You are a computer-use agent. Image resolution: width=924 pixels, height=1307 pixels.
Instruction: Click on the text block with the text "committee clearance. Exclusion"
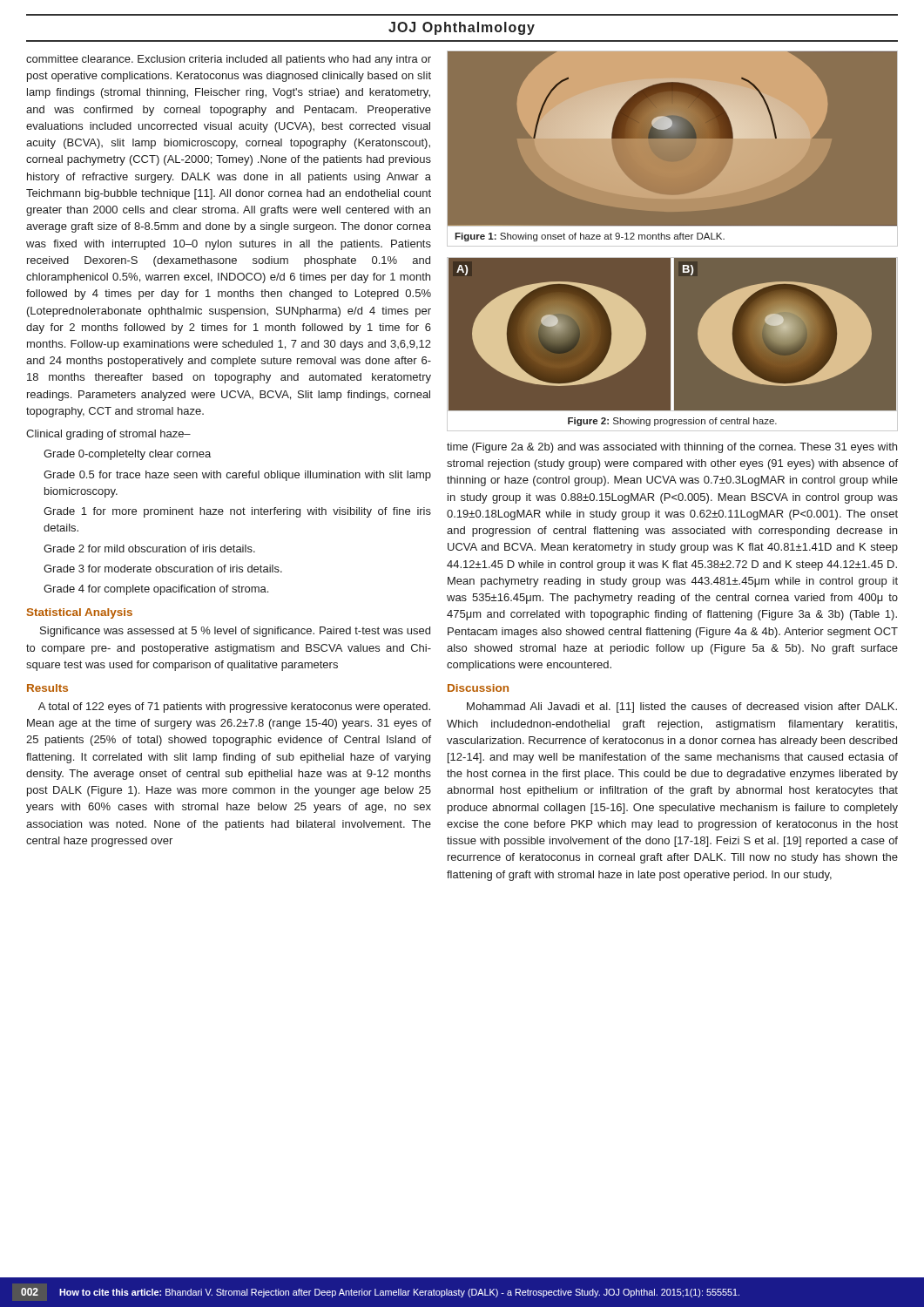[229, 235]
